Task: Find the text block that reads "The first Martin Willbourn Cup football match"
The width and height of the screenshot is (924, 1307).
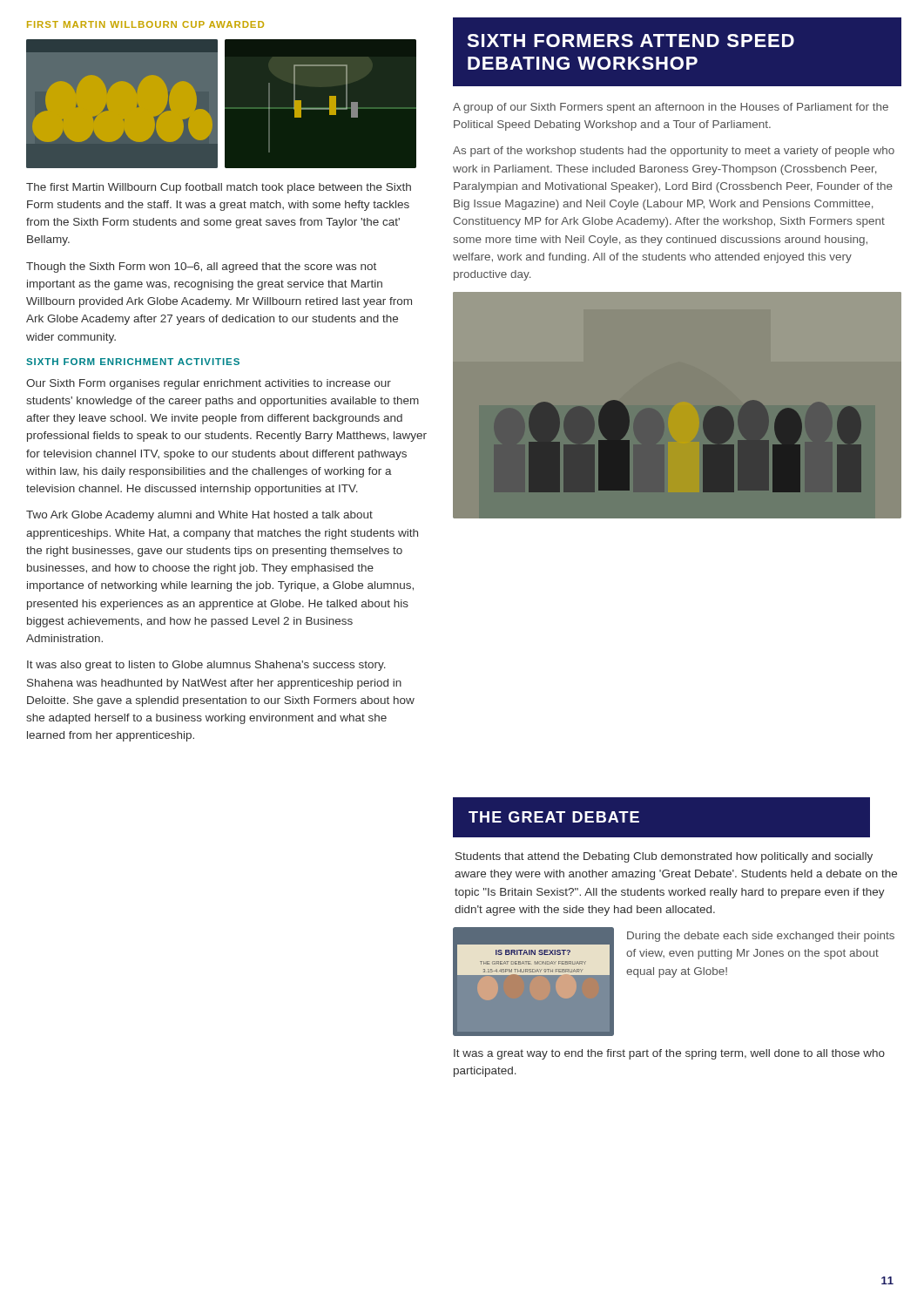Action: [219, 213]
